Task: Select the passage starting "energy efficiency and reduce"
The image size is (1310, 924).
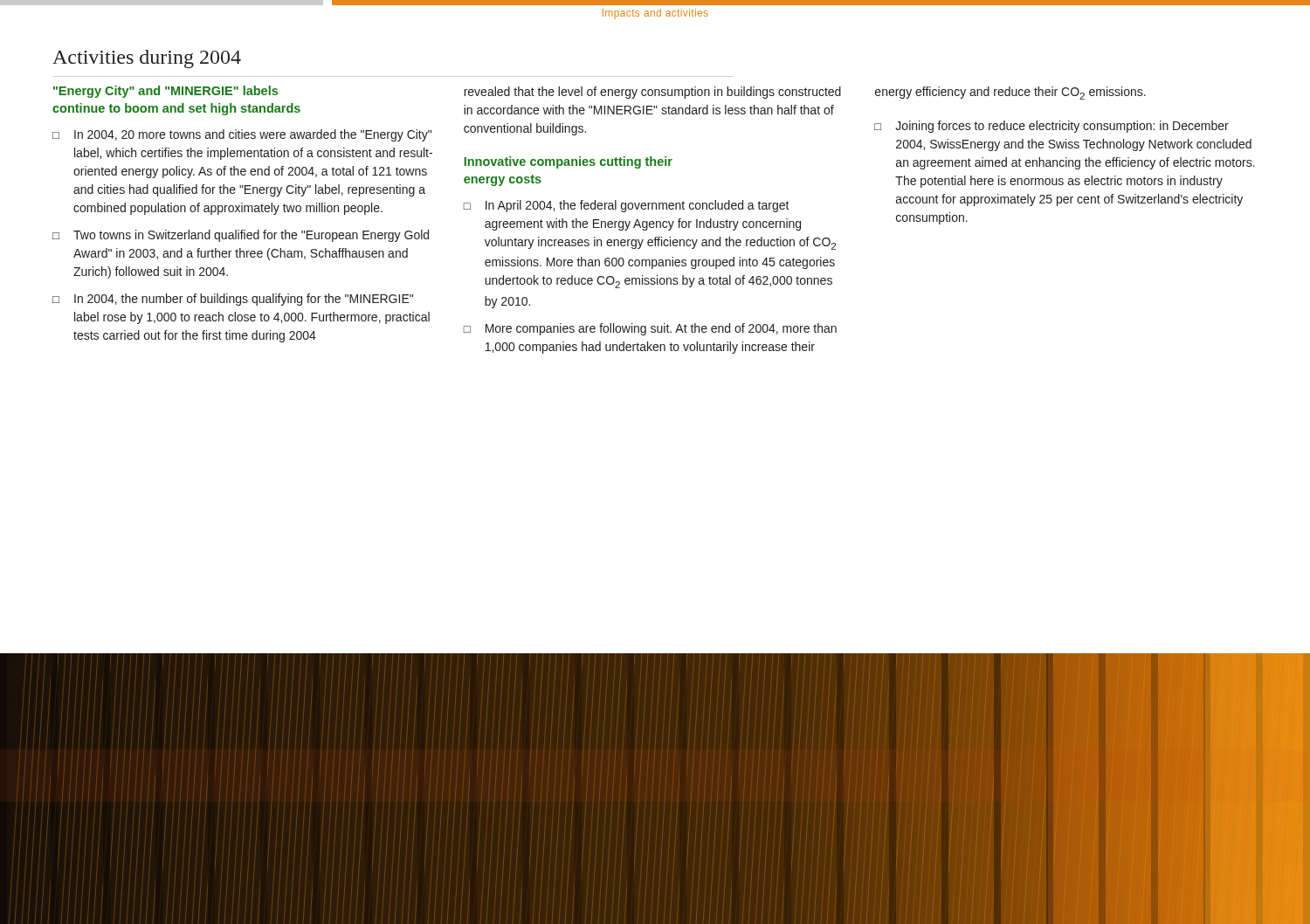Action: tap(1010, 93)
